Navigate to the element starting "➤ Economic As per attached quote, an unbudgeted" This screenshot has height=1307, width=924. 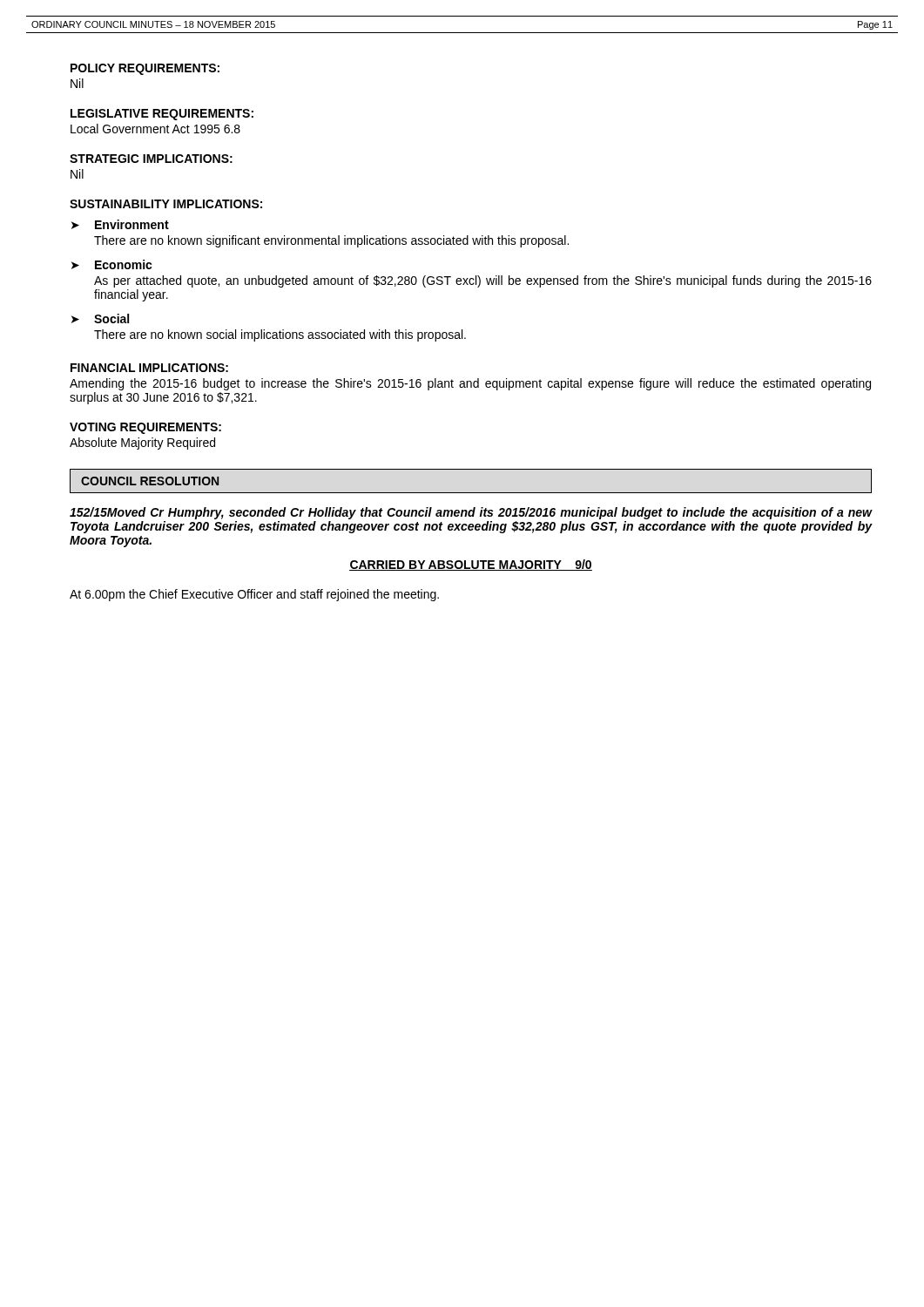point(471,280)
